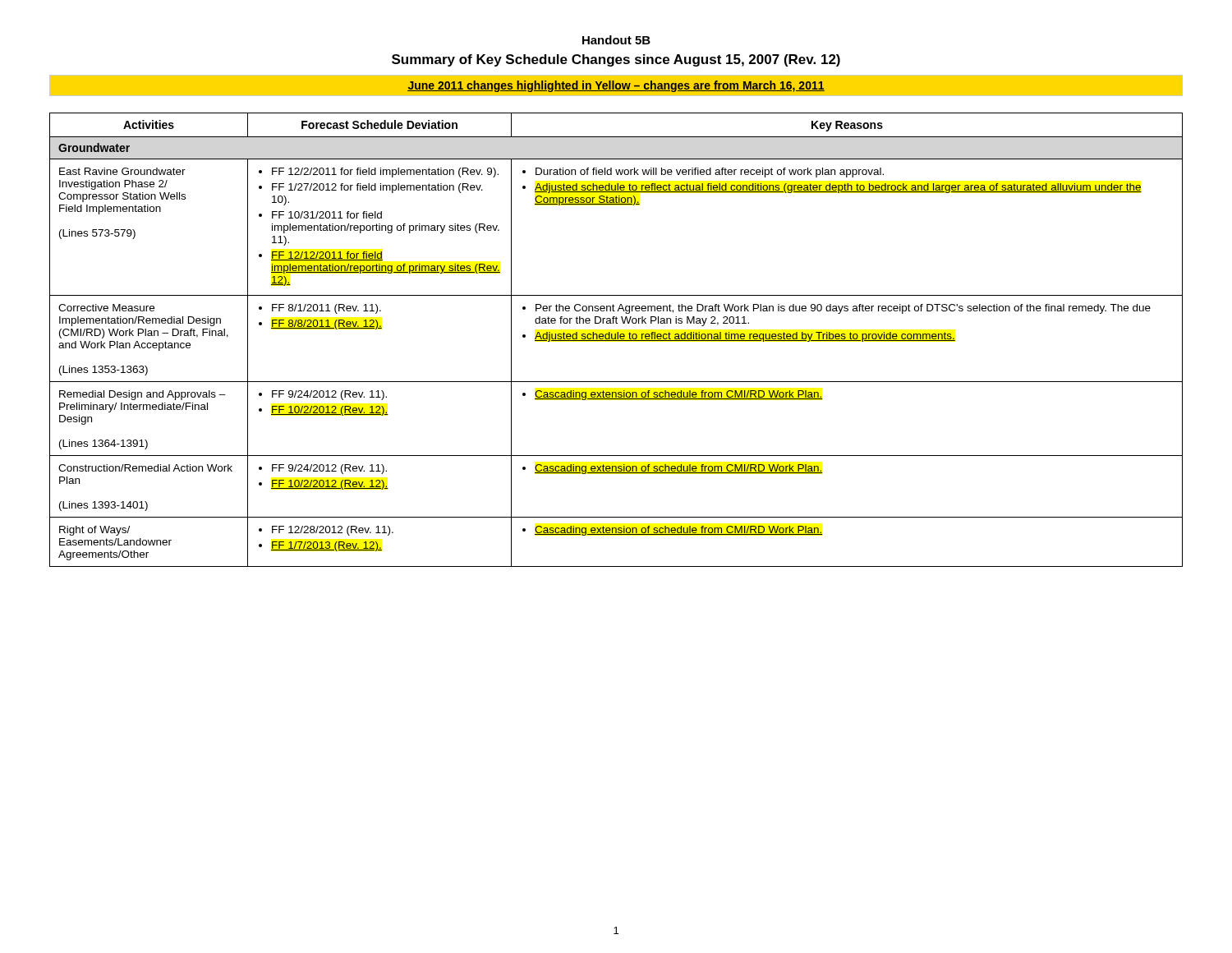The width and height of the screenshot is (1232, 953).
Task: Find the block starting "June 2011 changes highlighted in Yellow –"
Action: pyautogui.click(x=616, y=85)
